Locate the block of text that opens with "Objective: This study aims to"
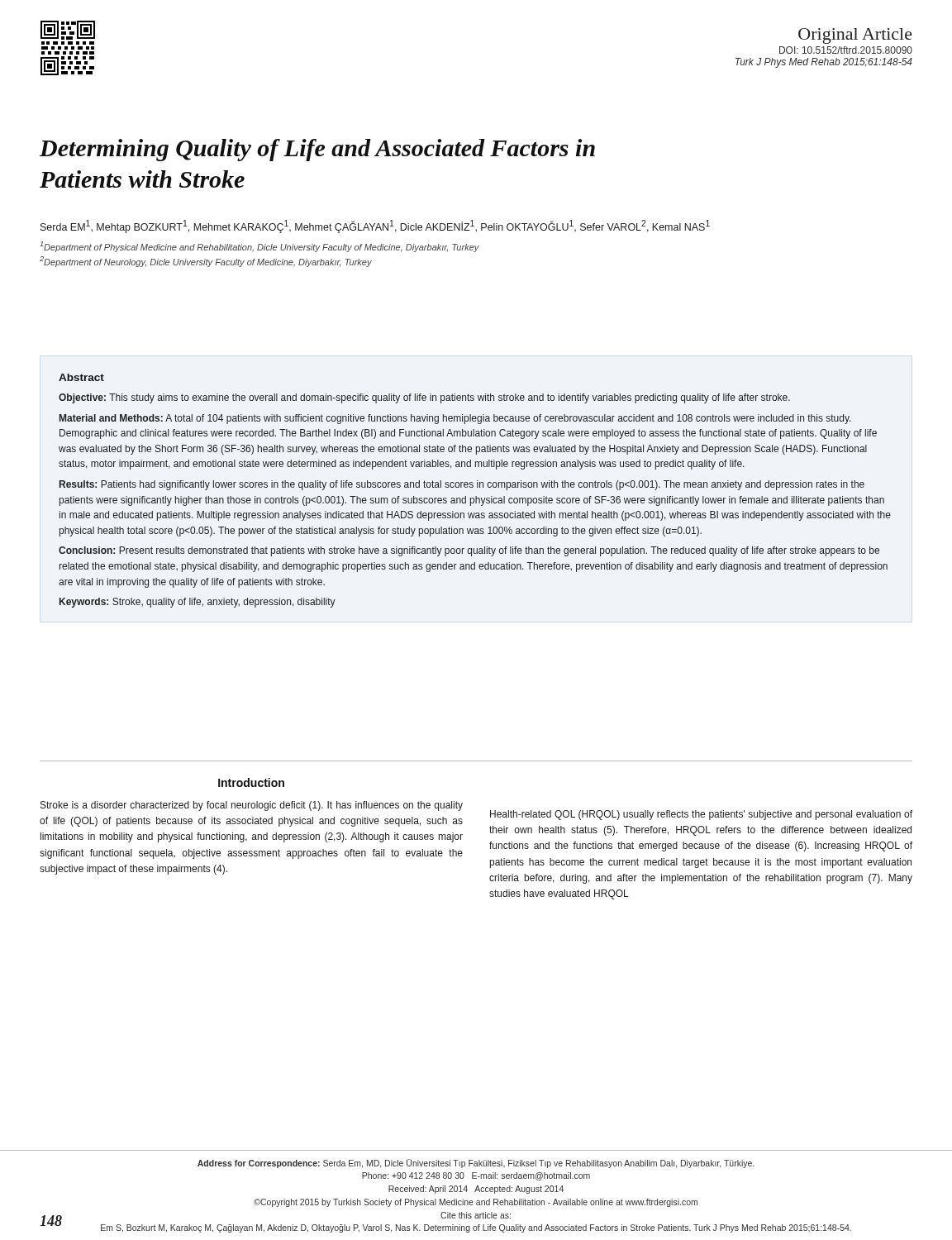Viewport: 952px width, 1240px height. tap(476, 500)
